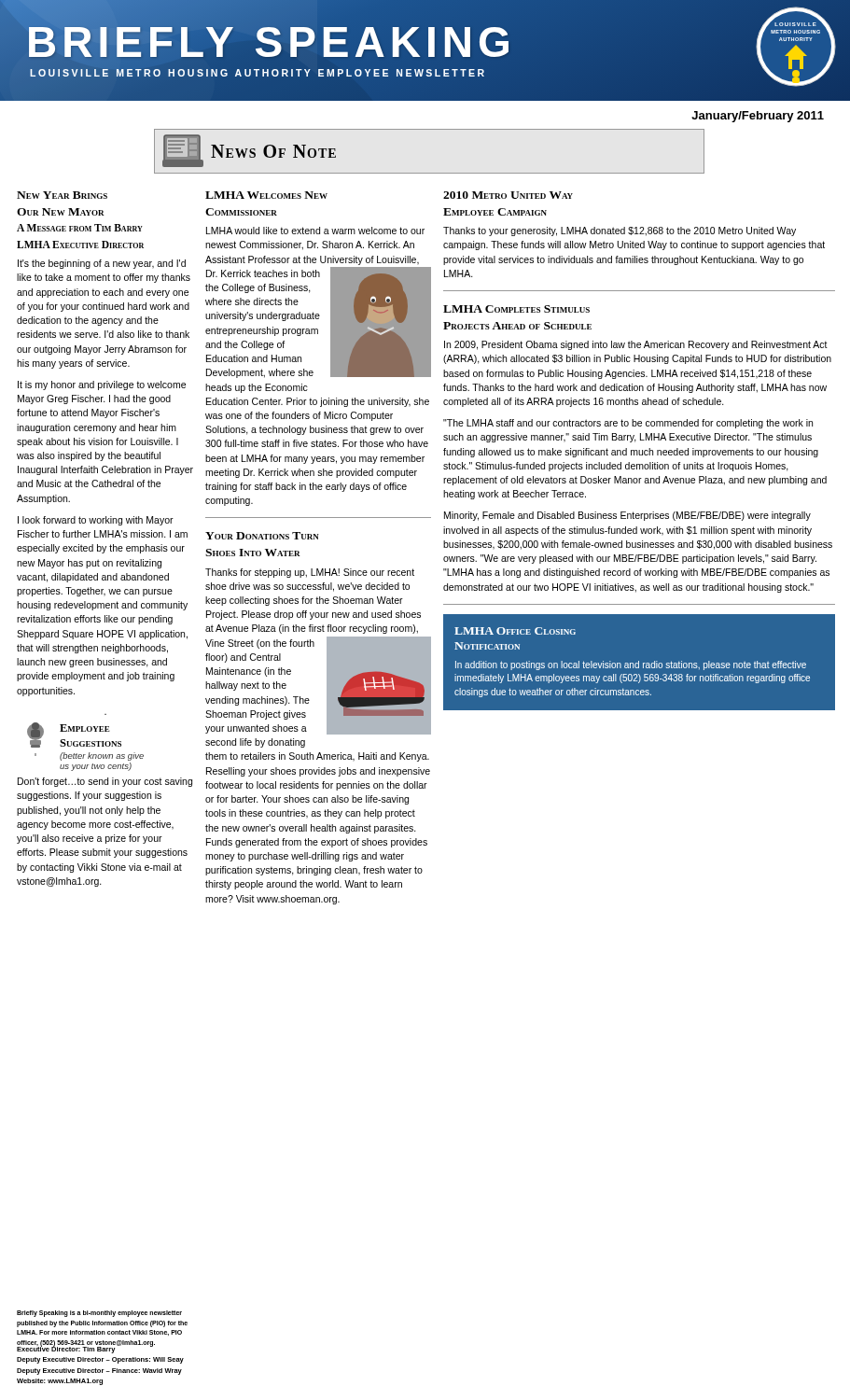Screen dimensions: 1400x850
Task: Click the passage that begins "It is my honor and"
Action: click(x=105, y=441)
